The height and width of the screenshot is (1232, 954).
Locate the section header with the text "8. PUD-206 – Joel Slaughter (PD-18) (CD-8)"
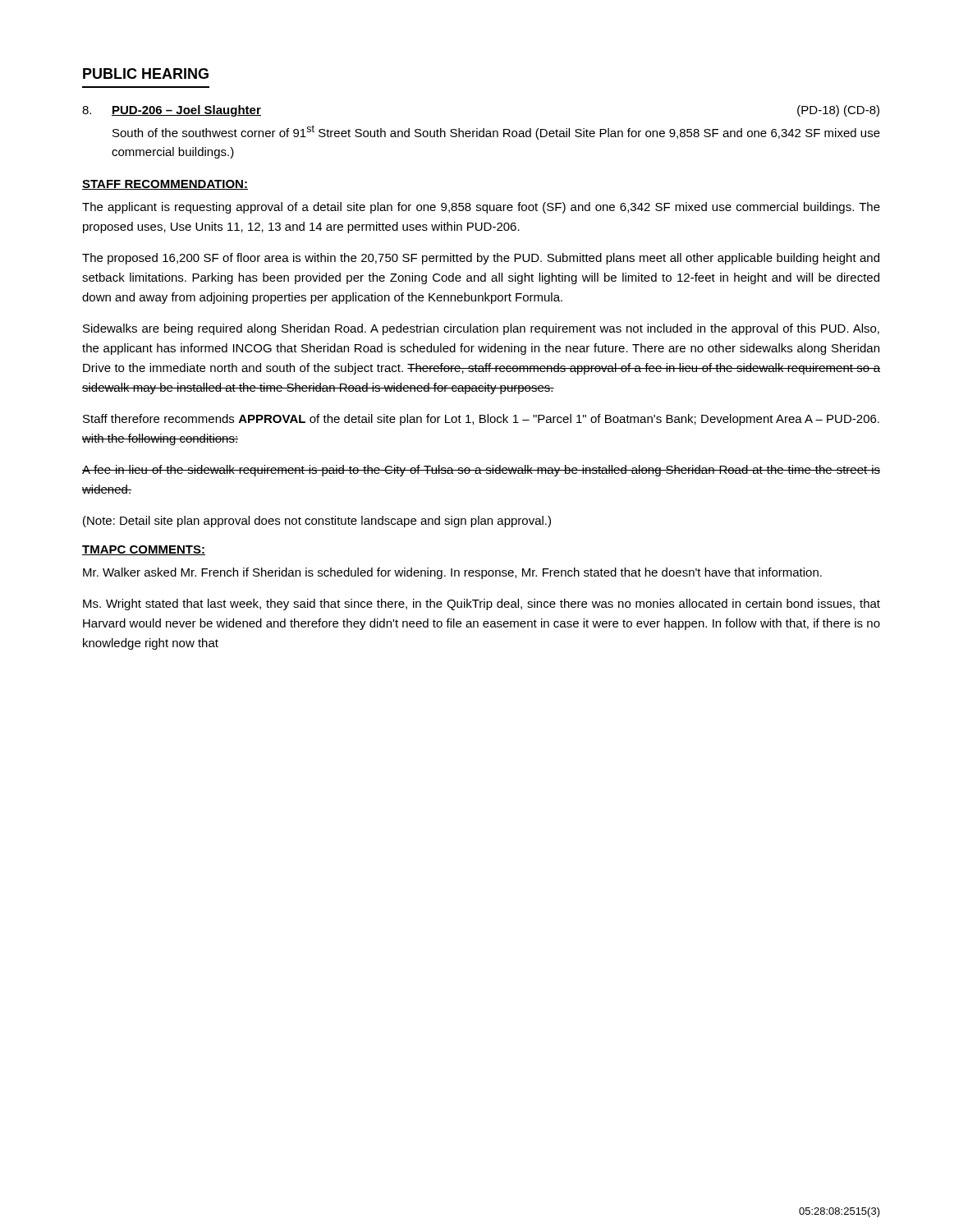[170, 110]
